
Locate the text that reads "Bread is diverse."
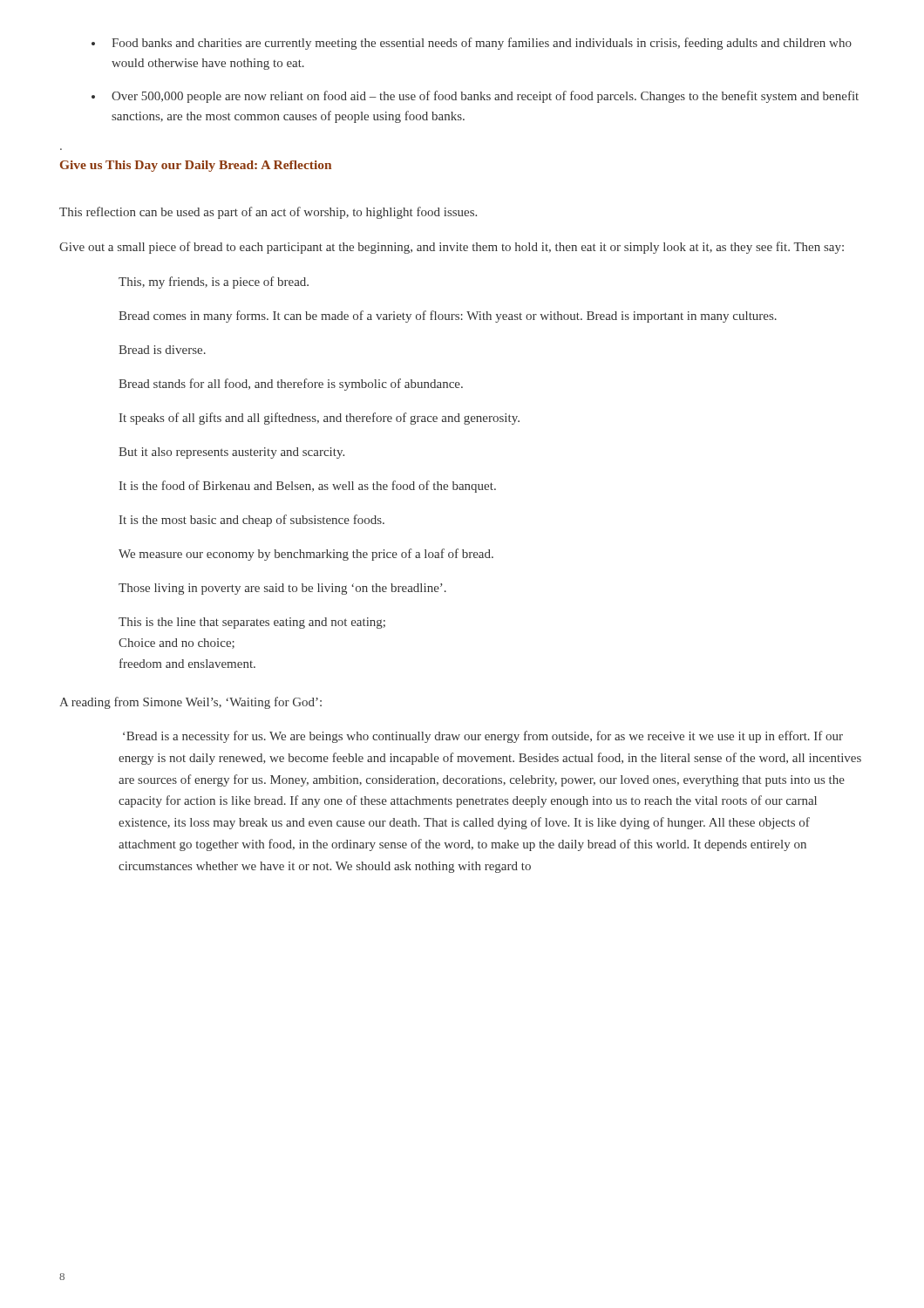pos(162,350)
